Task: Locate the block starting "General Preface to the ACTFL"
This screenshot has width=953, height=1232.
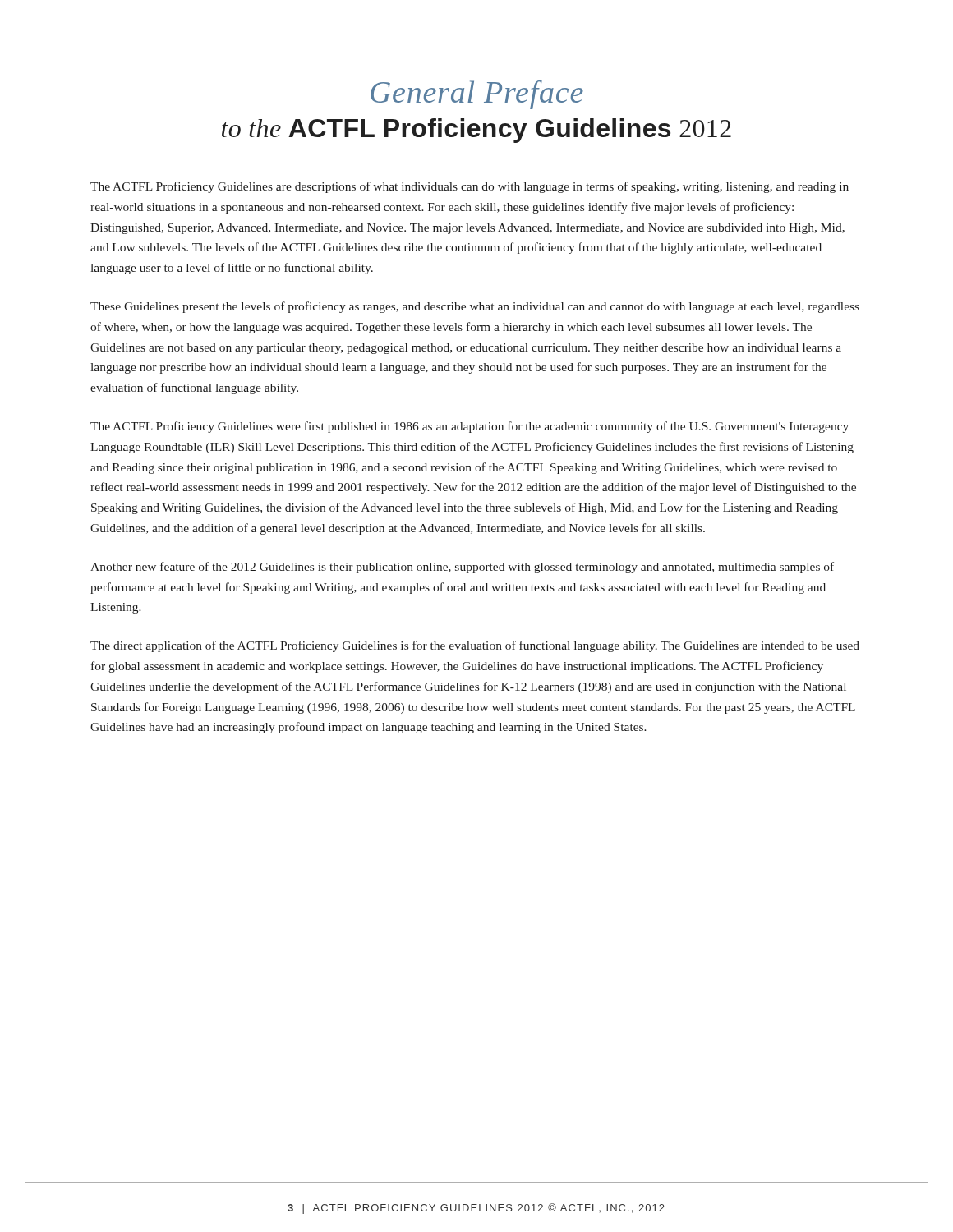Action: pyautogui.click(x=476, y=108)
